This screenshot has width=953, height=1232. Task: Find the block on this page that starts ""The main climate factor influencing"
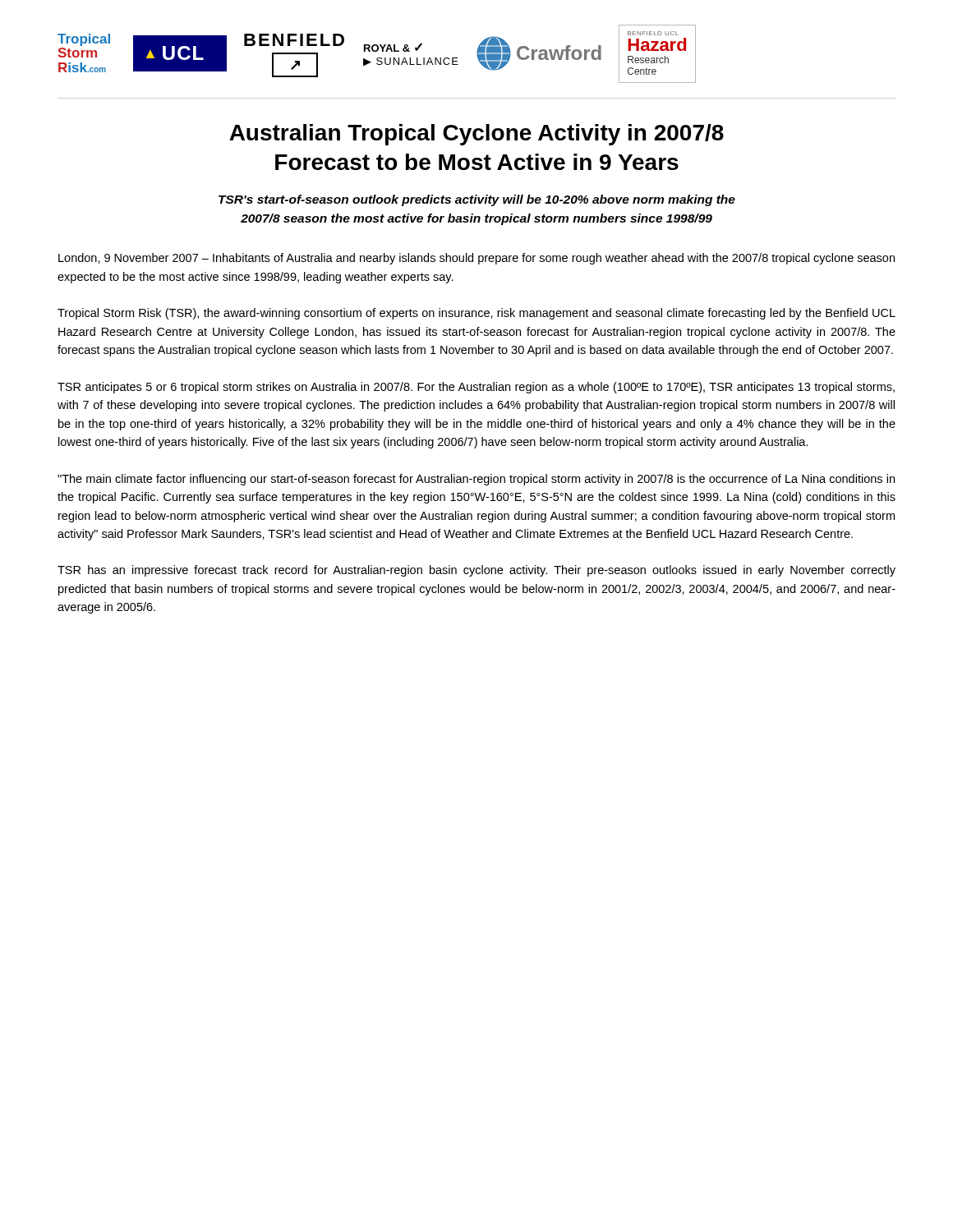pyautogui.click(x=476, y=506)
